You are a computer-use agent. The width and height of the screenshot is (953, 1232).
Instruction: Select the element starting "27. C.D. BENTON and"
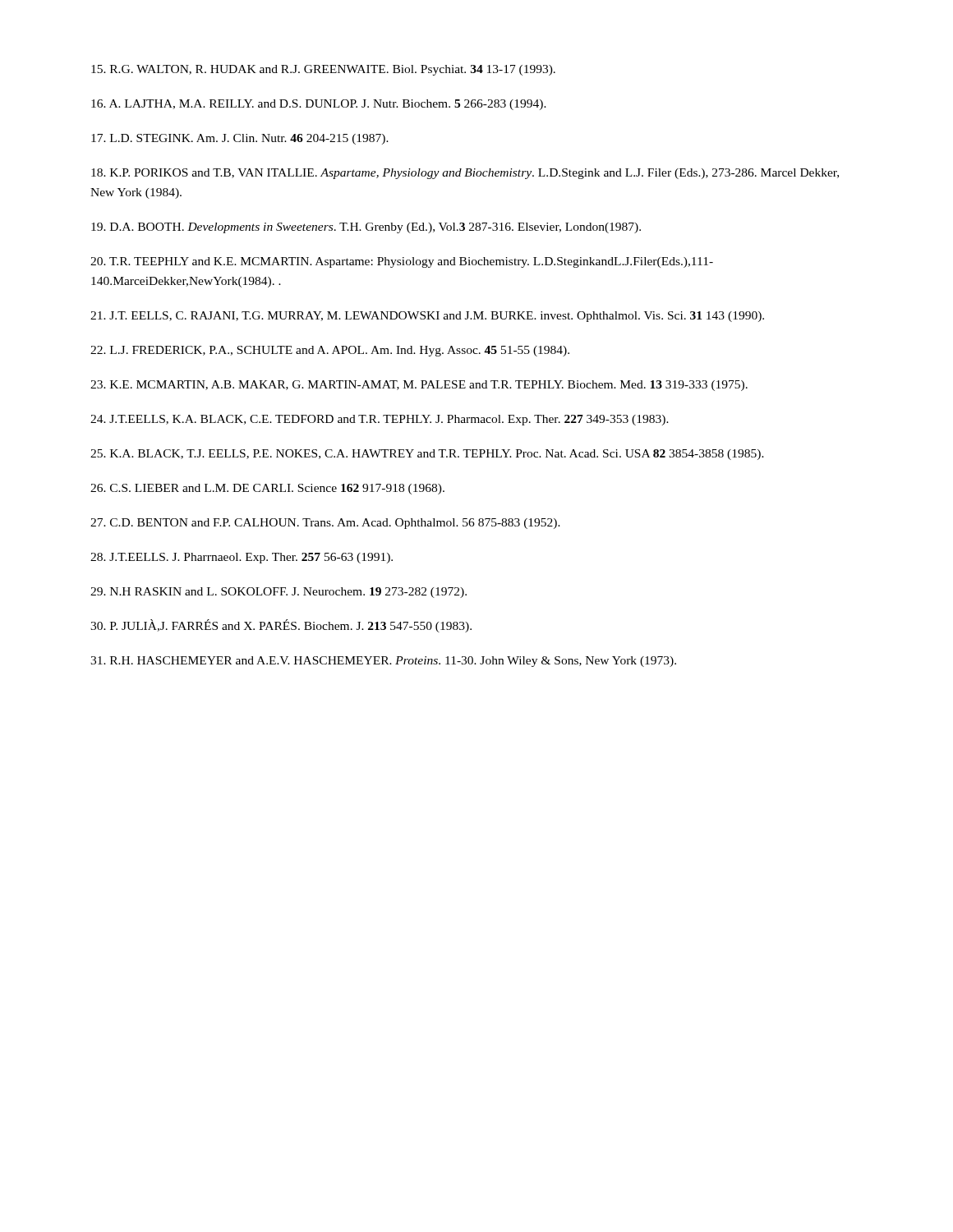click(325, 522)
